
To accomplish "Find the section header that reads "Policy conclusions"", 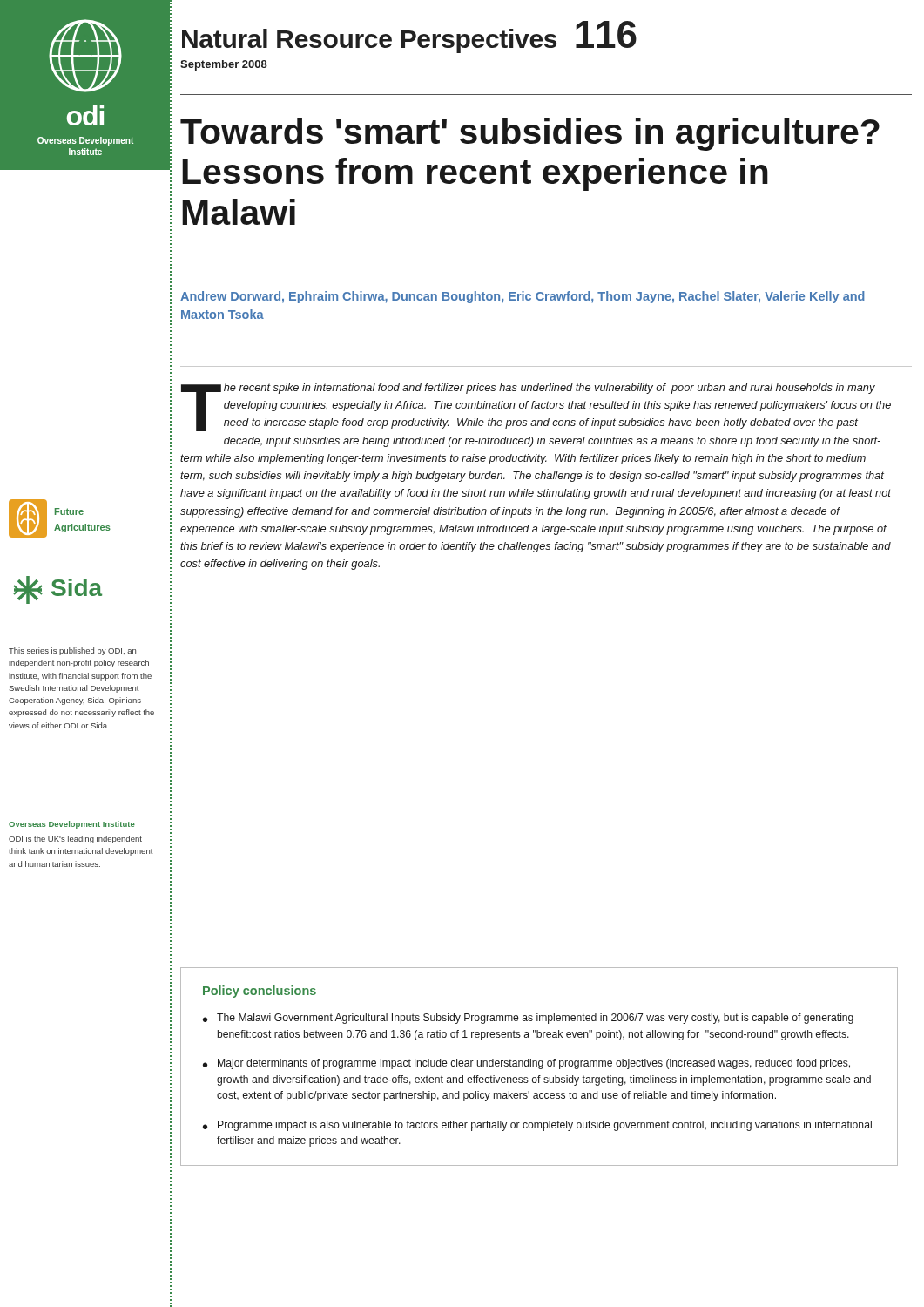I will click(x=259, y=991).
